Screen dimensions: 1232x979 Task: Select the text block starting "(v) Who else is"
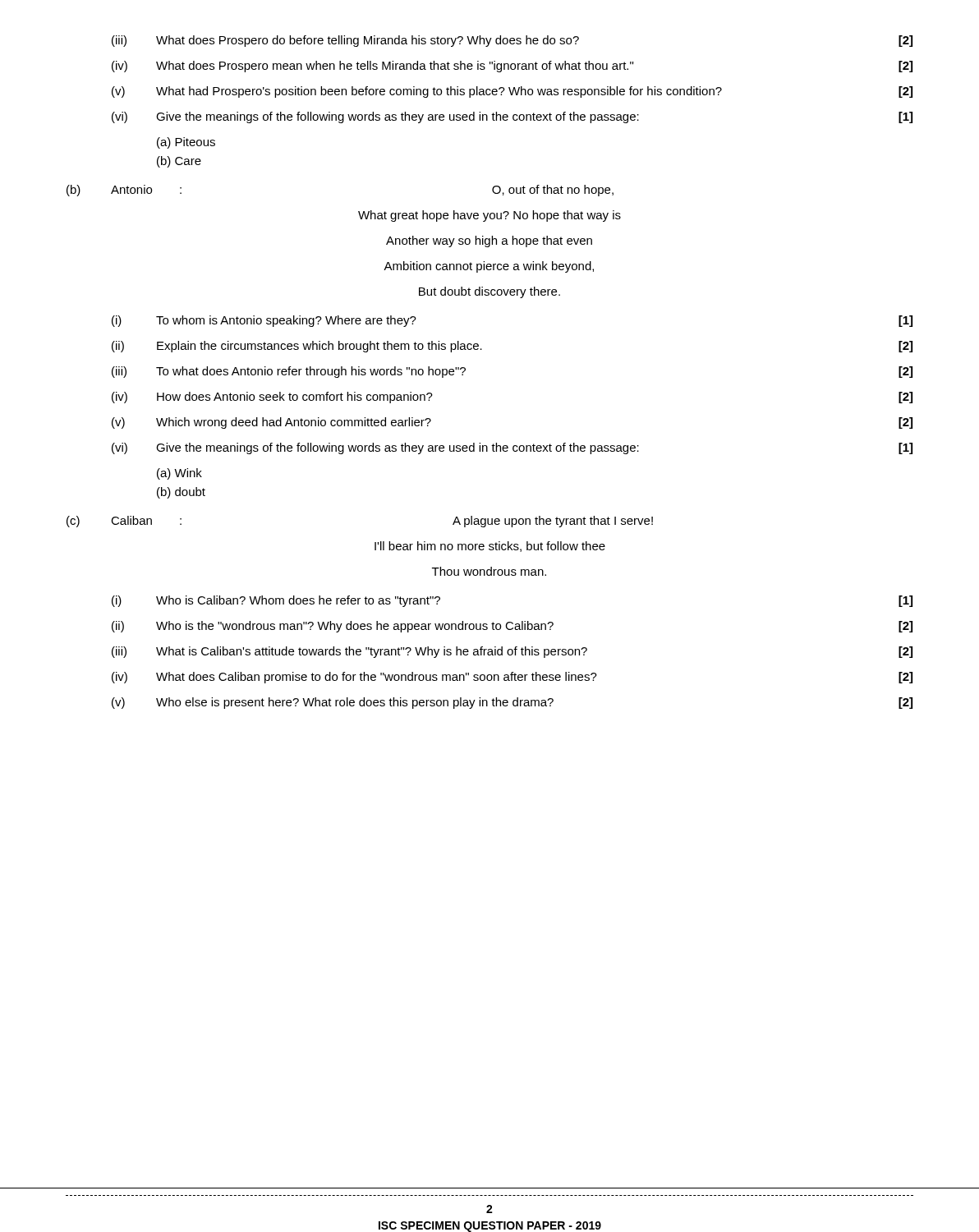tap(512, 702)
